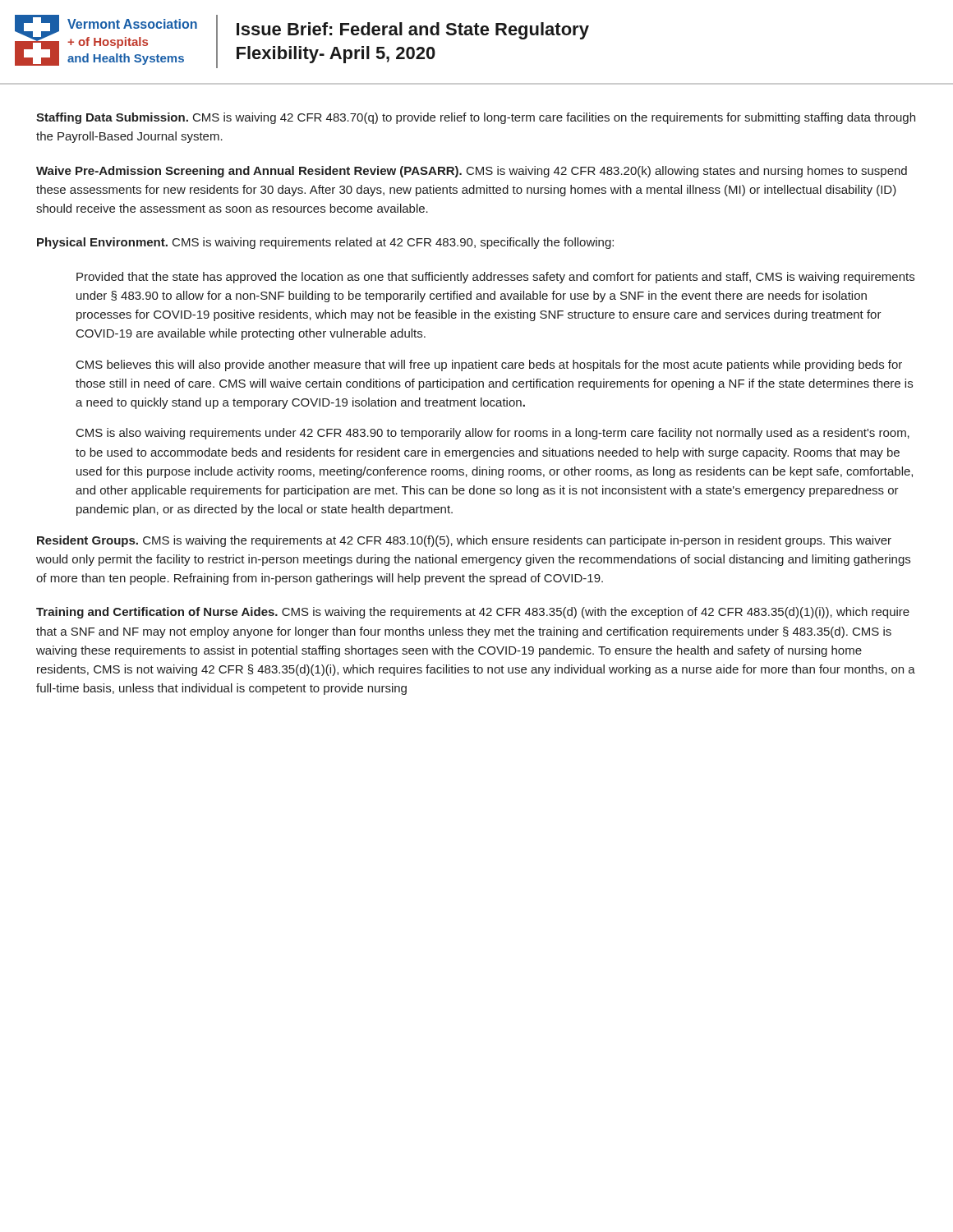Point to the passage starting "Resident Groups. CMS is waiving the requirements"
This screenshot has width=953, height=1232.
coord(473,559)
